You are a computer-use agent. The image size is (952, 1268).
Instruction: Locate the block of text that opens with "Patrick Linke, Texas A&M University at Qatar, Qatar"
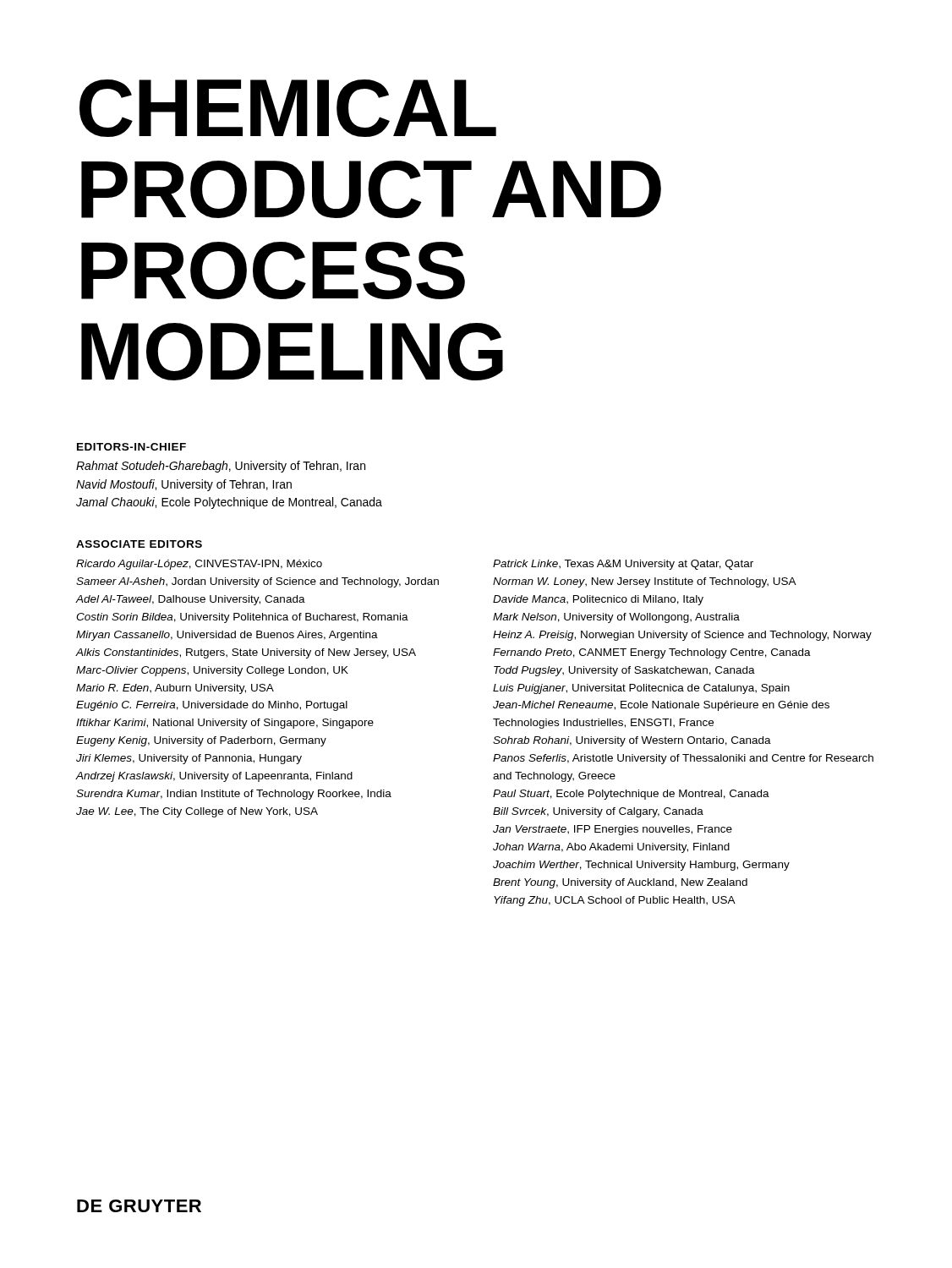click(x=683, y=732)
